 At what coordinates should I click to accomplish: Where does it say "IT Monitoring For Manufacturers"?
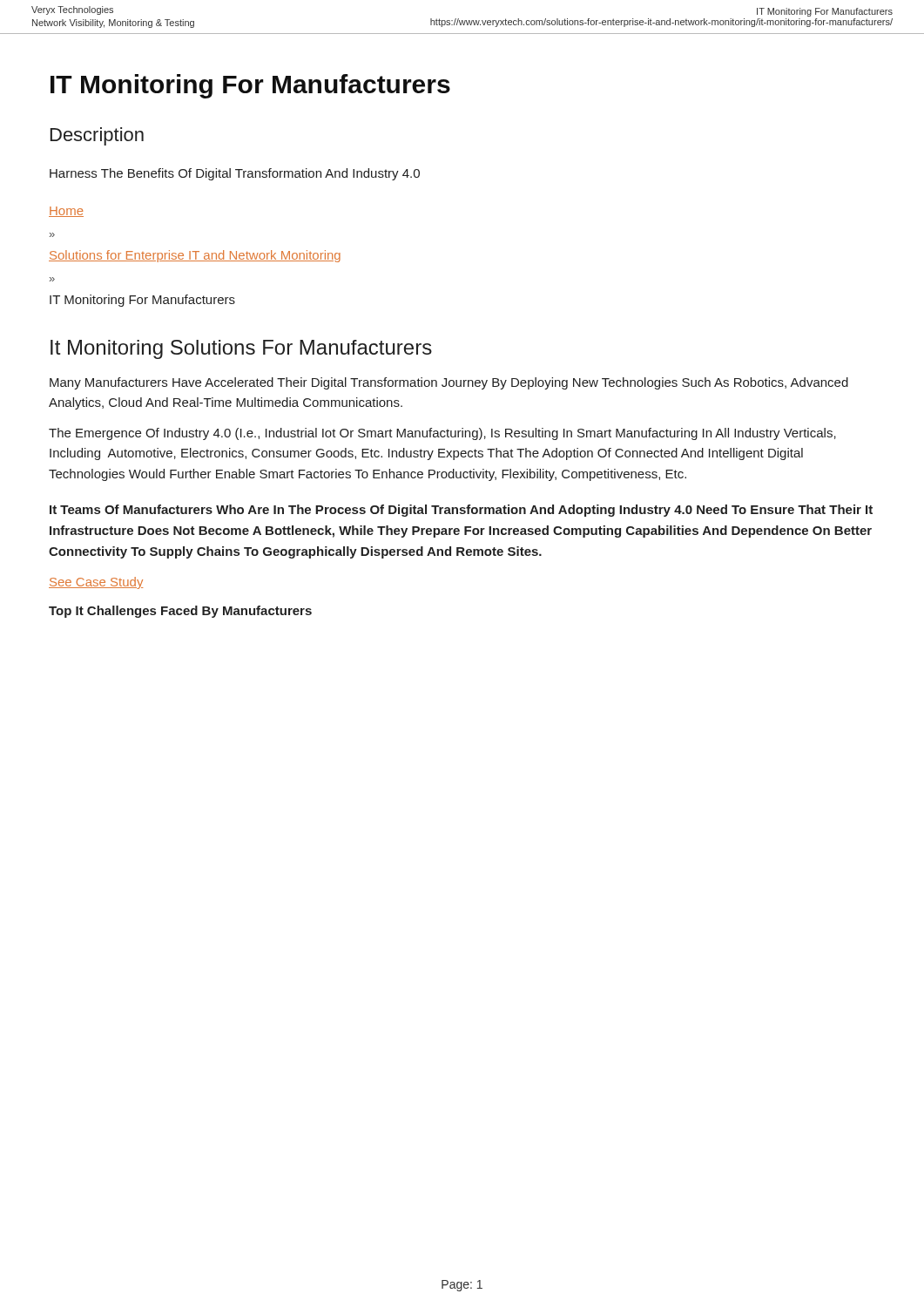click(250, 84)
